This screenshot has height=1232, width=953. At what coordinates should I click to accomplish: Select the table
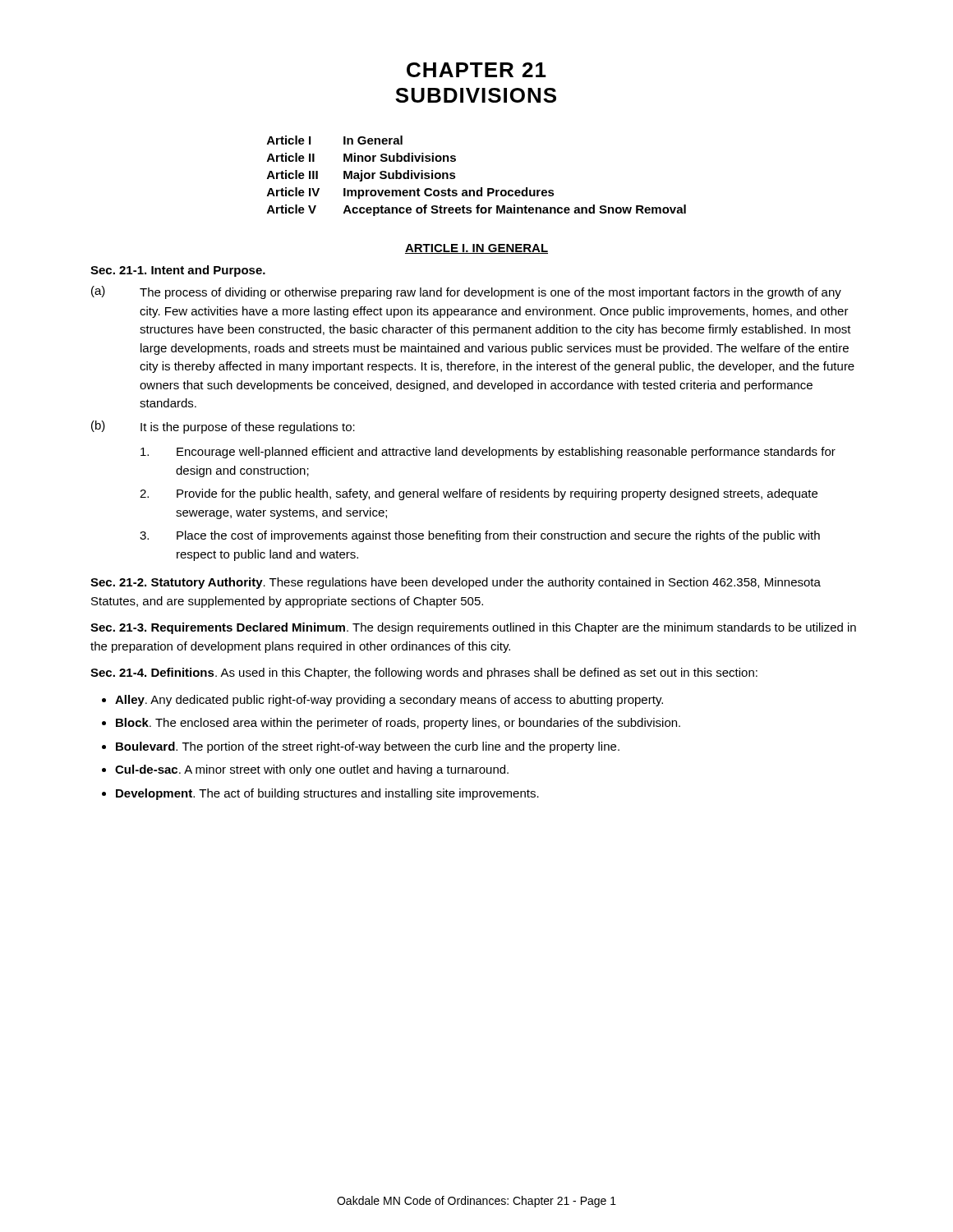click(476, 175)
